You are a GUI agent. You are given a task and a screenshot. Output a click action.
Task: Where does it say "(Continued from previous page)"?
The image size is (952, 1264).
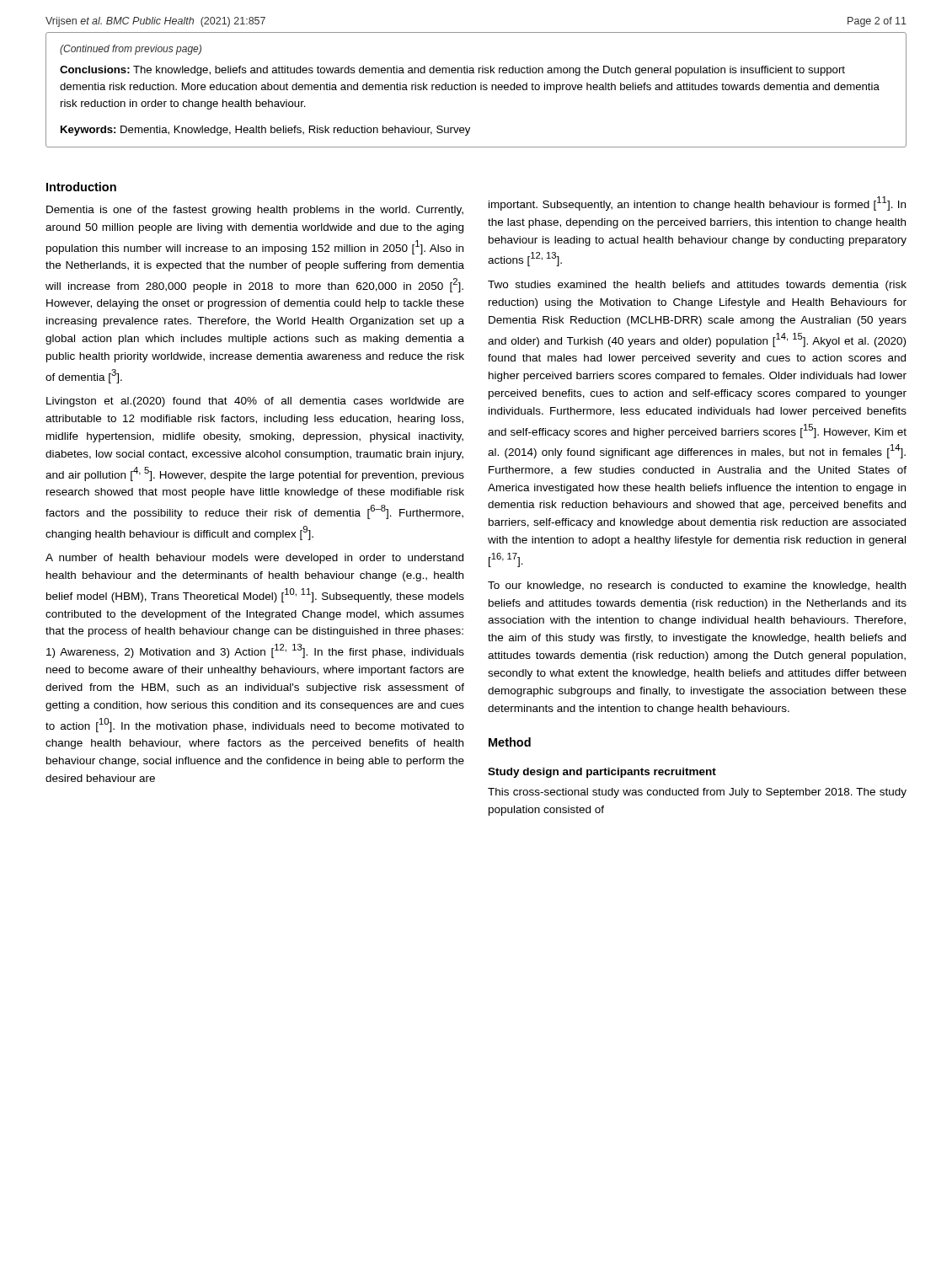pyautogui.click(x=131, y=49)
